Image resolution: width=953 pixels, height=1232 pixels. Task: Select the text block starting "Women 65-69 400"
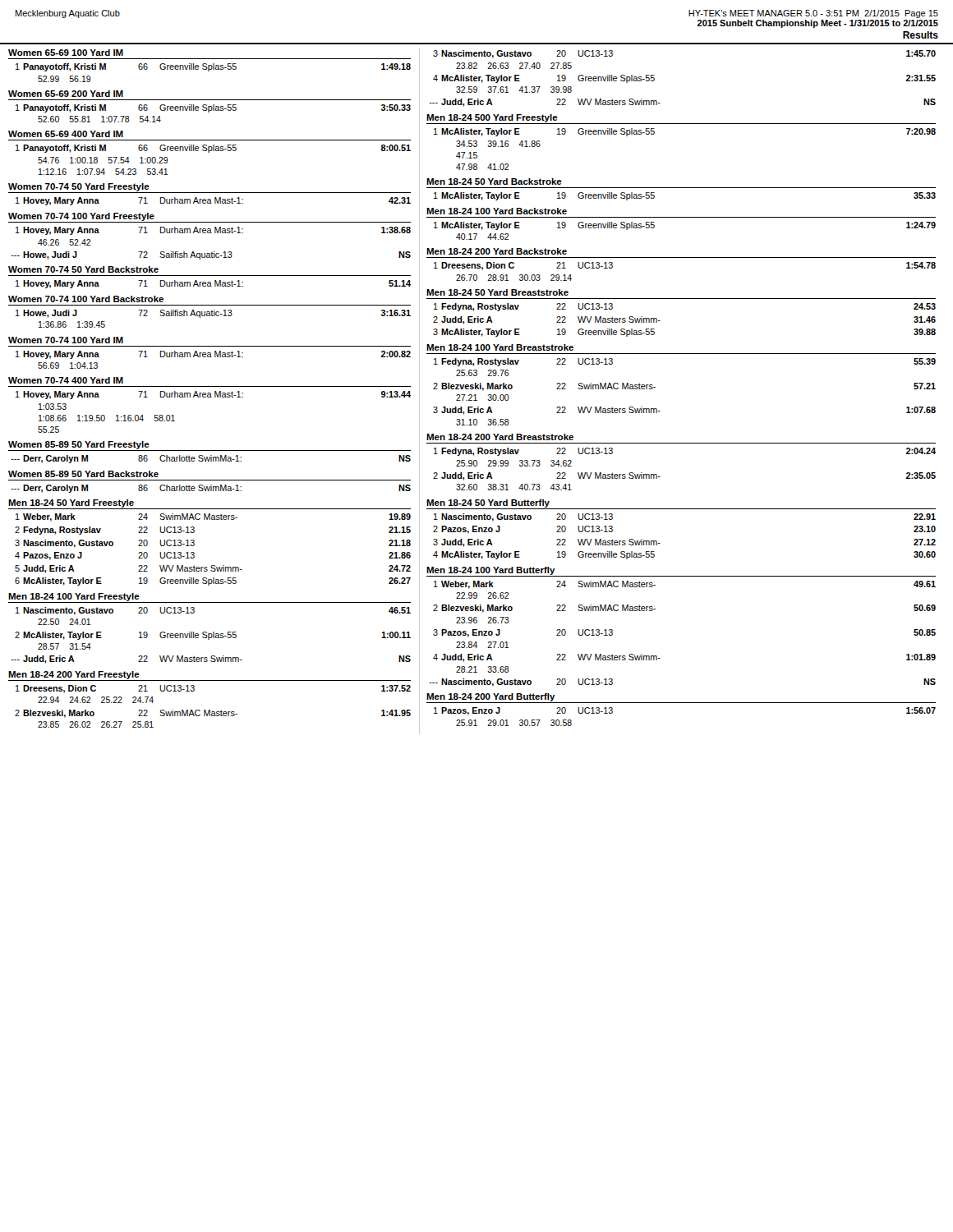pyautogui.click(x=209, y=154)
